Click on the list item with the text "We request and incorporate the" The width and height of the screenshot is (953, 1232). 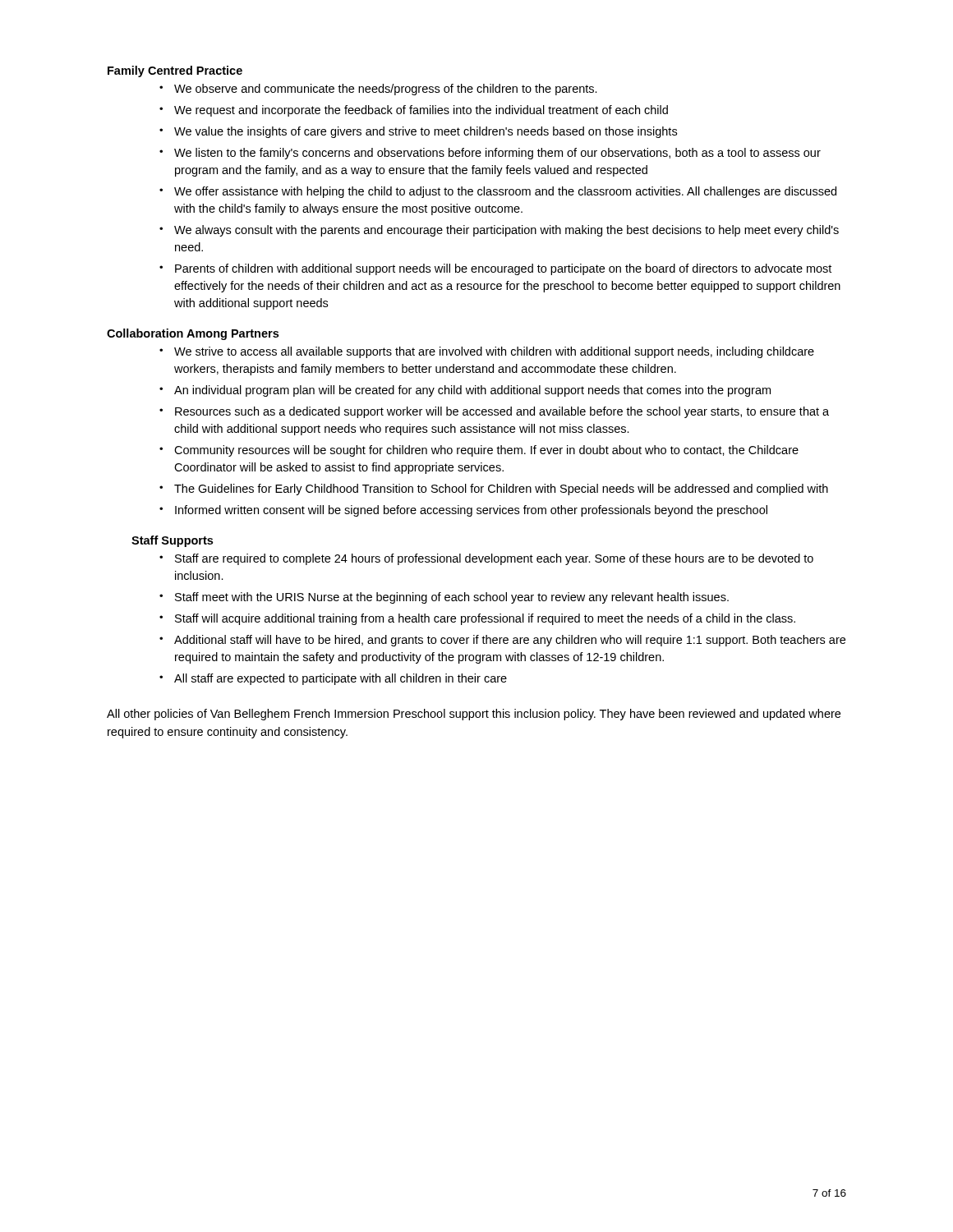(501, 111)
